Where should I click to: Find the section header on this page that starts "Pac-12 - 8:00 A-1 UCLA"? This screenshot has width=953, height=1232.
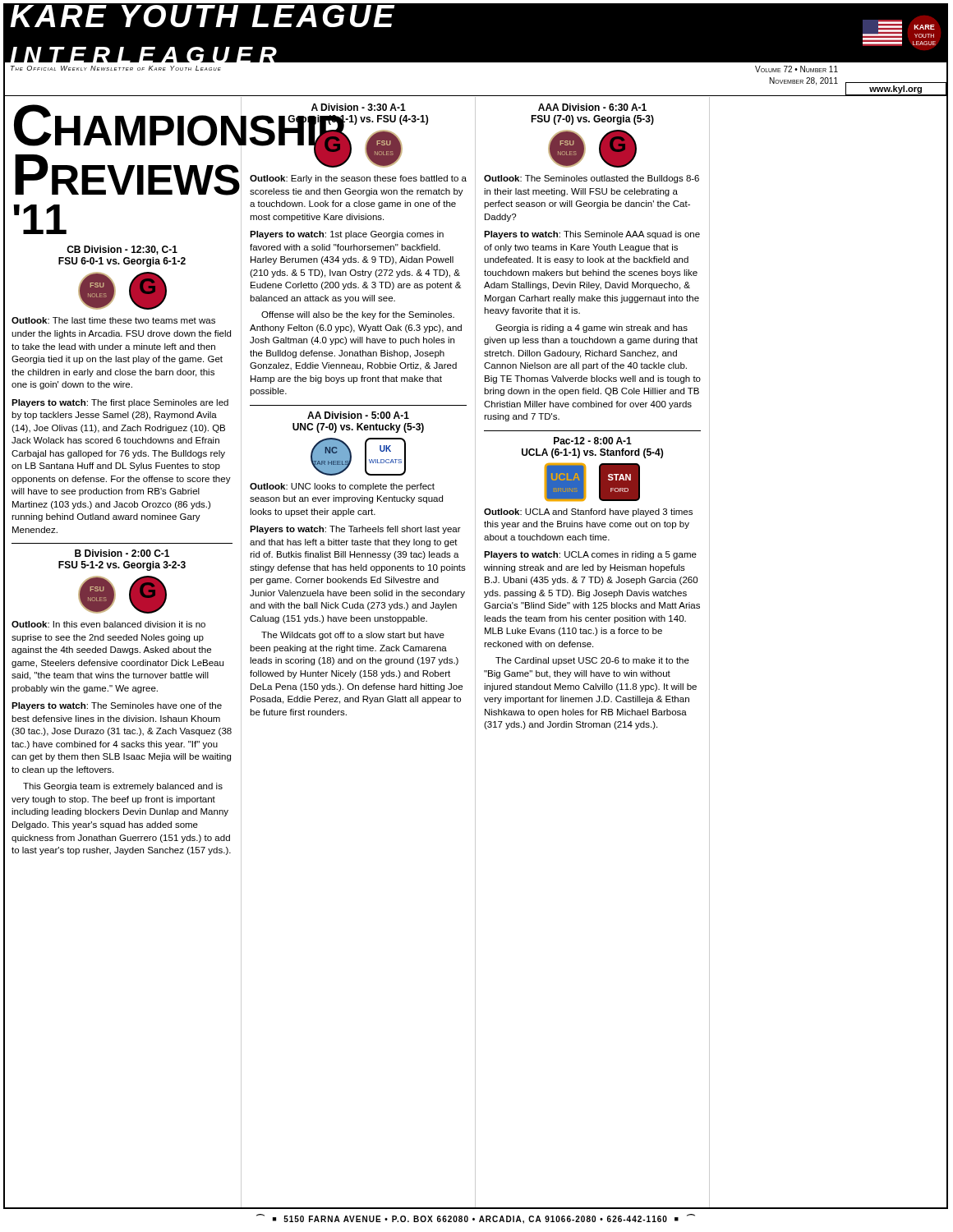(592, 447)
